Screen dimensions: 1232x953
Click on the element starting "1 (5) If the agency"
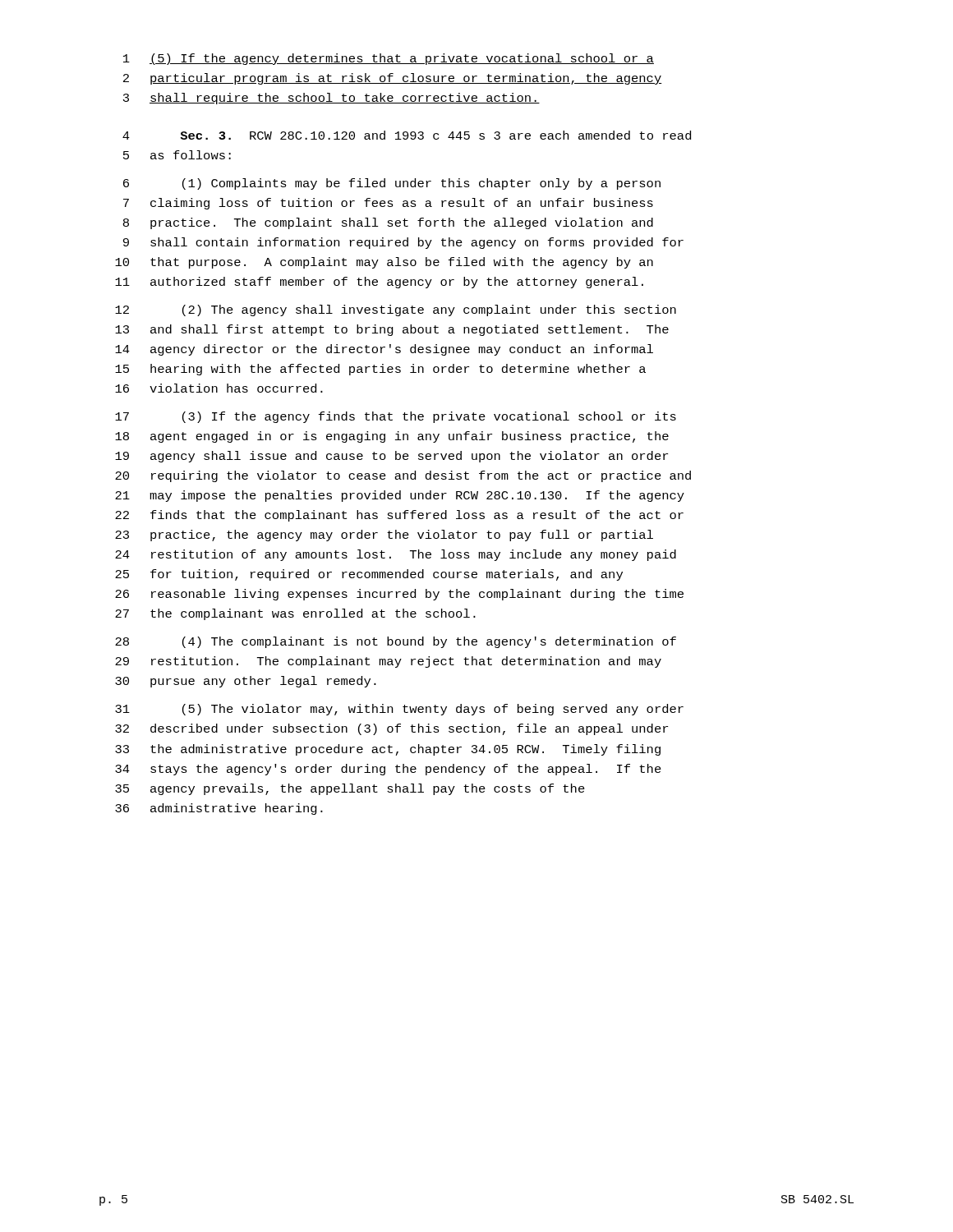point(476,79)
